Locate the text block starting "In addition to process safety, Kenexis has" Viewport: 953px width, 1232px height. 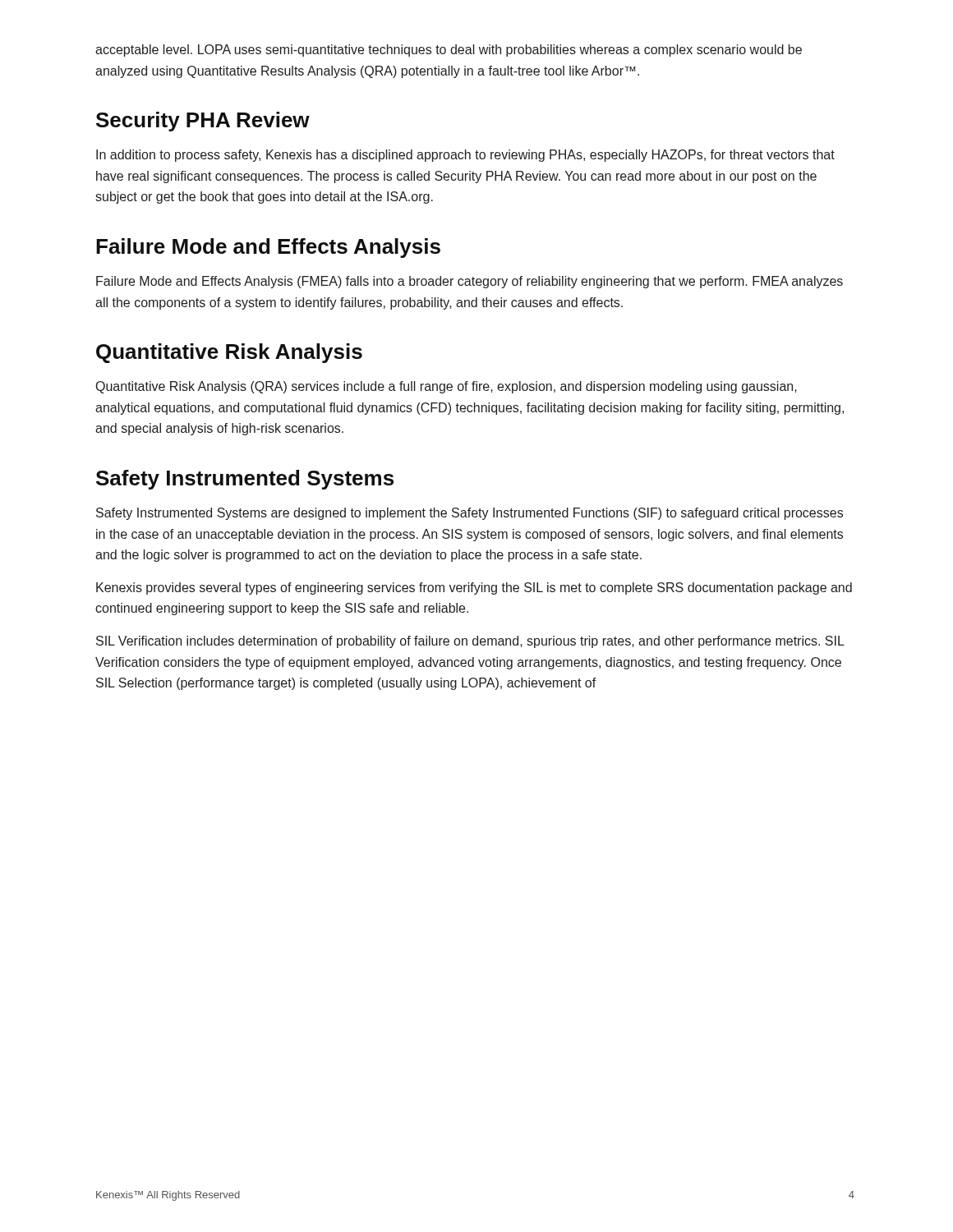(465, 176)
